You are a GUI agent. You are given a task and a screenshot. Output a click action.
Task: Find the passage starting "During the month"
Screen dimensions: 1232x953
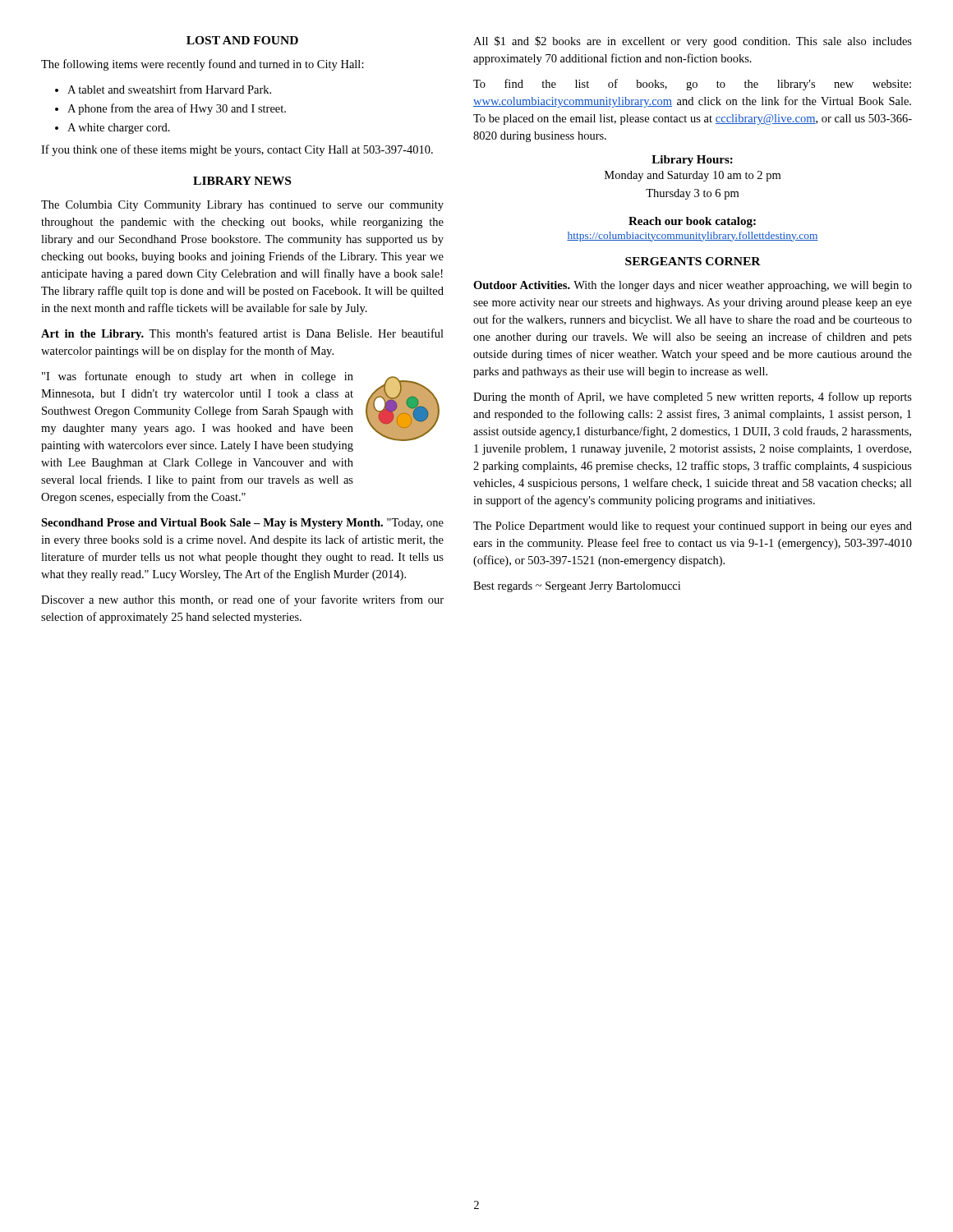click(x=693, y=448)
